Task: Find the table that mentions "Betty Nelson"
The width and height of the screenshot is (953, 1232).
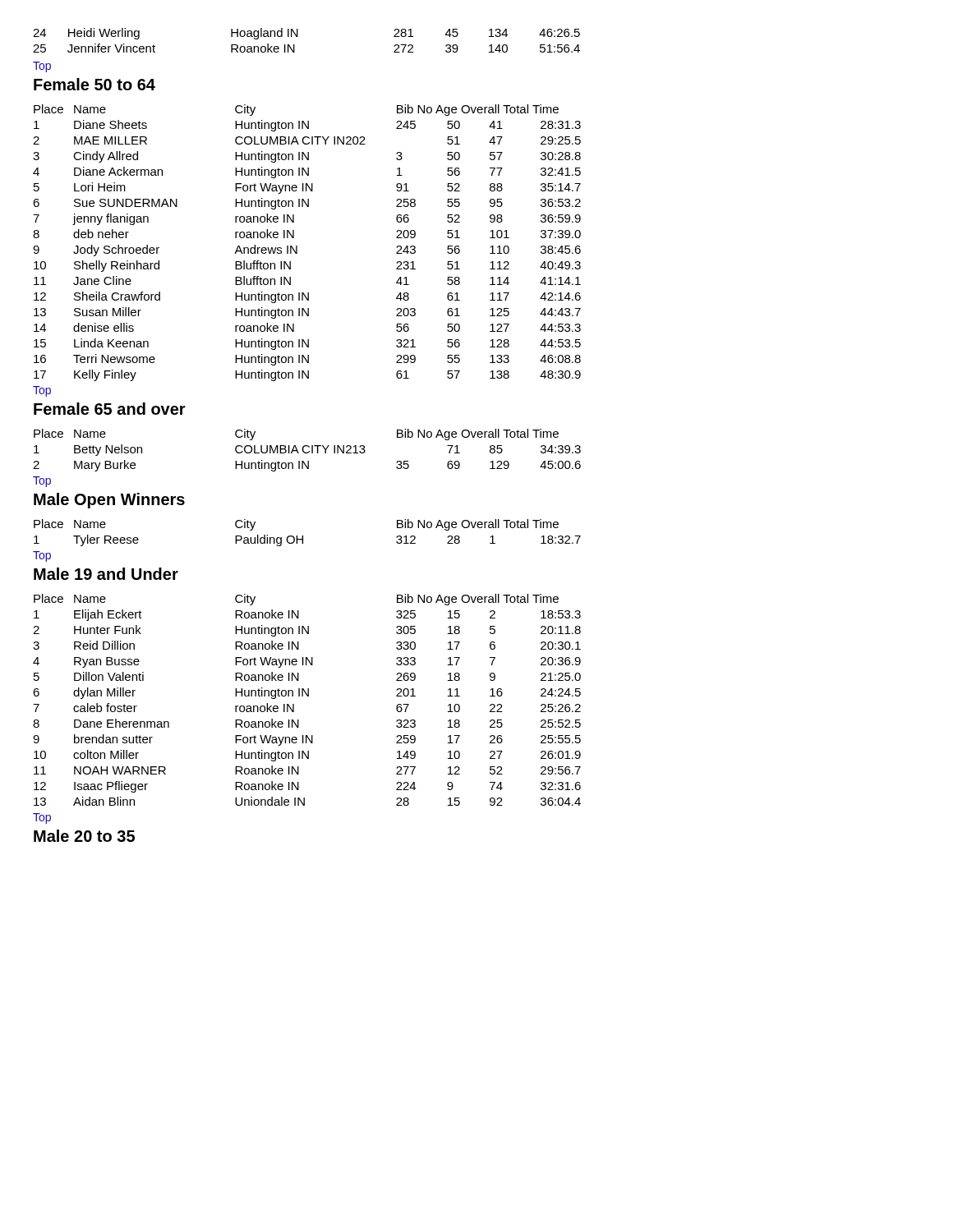Action: pos(476,449)
